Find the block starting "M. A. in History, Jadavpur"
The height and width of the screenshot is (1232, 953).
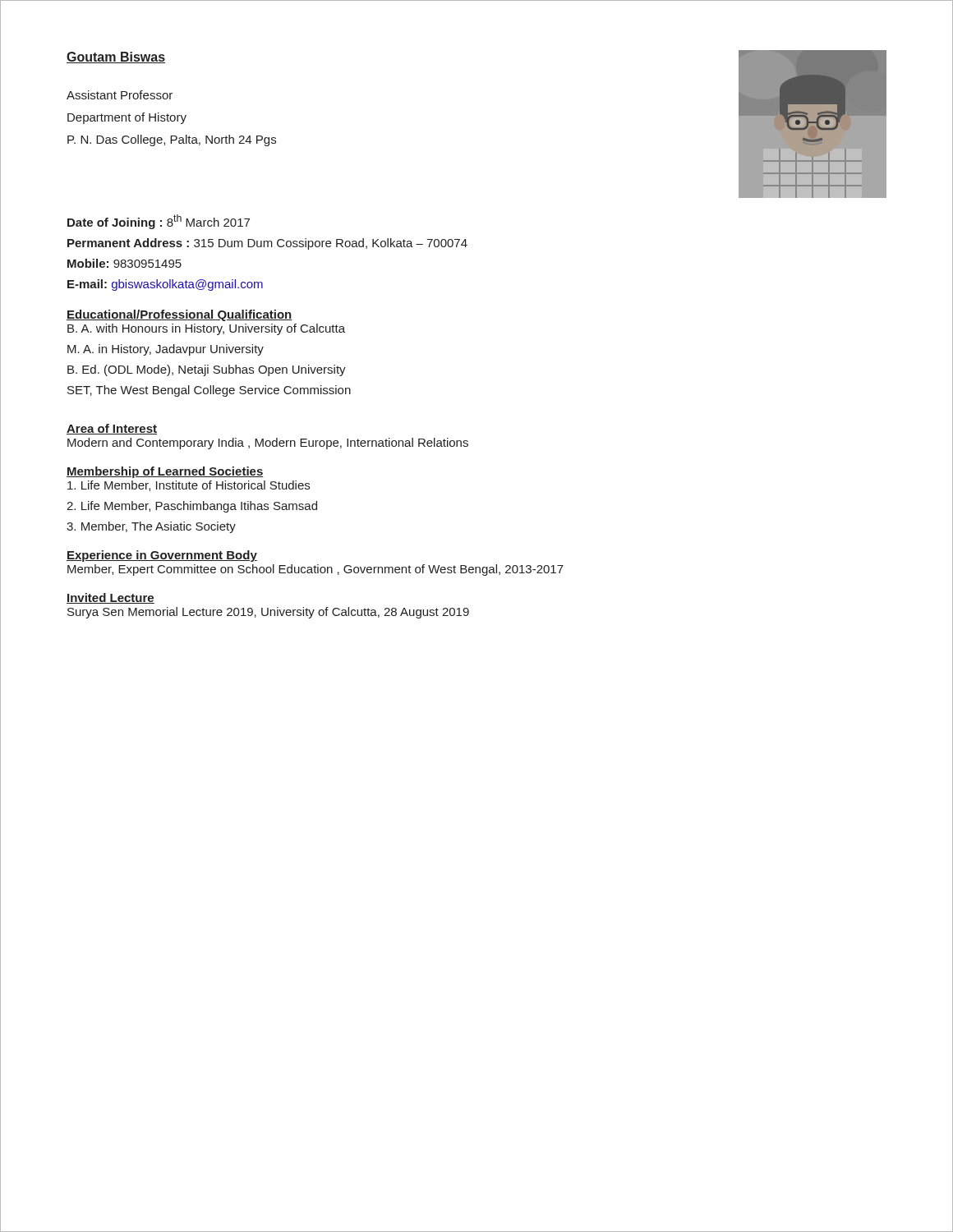tap(165, 349)
